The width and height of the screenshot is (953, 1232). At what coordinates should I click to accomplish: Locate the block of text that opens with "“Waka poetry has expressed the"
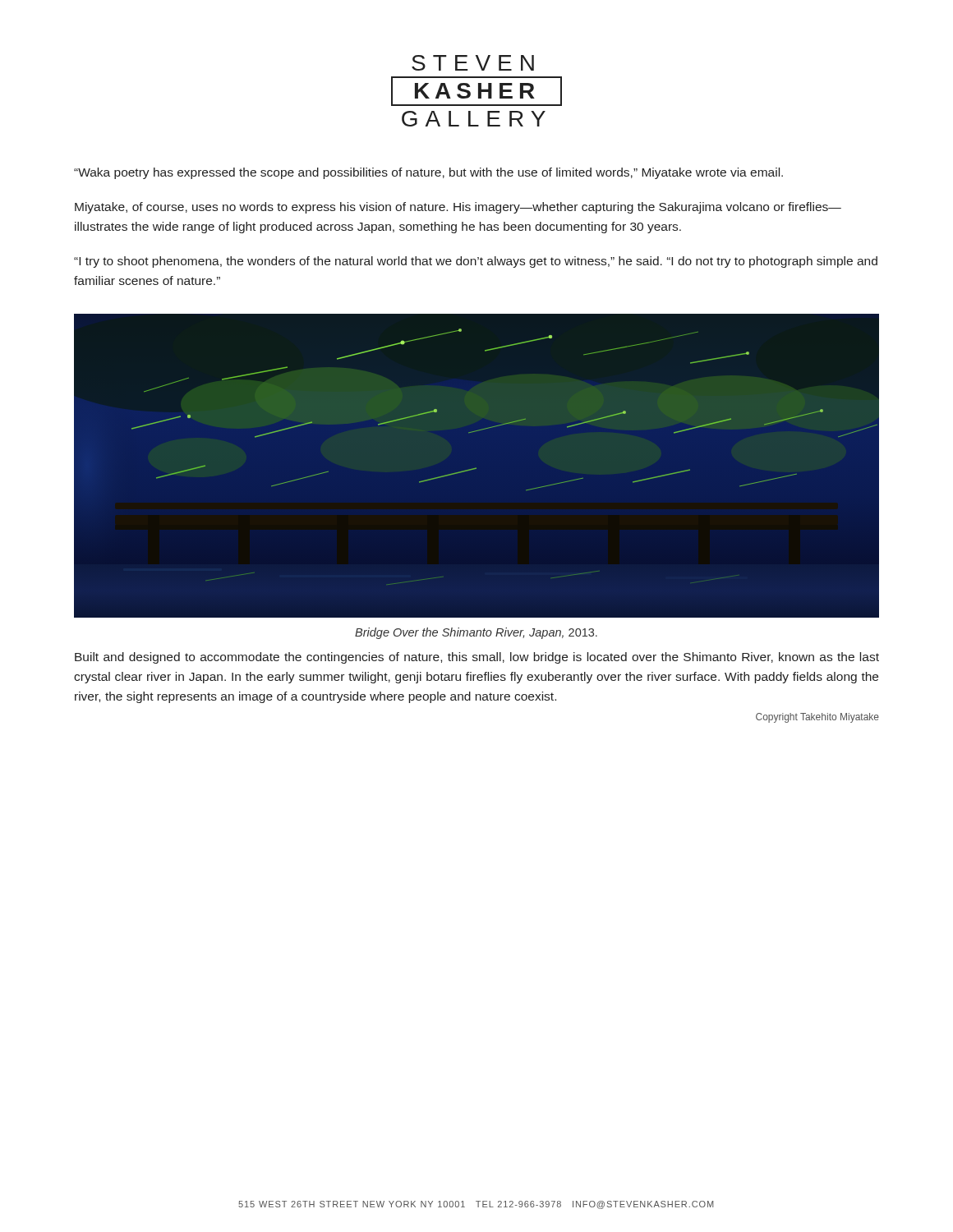click(x=429, y=172)
